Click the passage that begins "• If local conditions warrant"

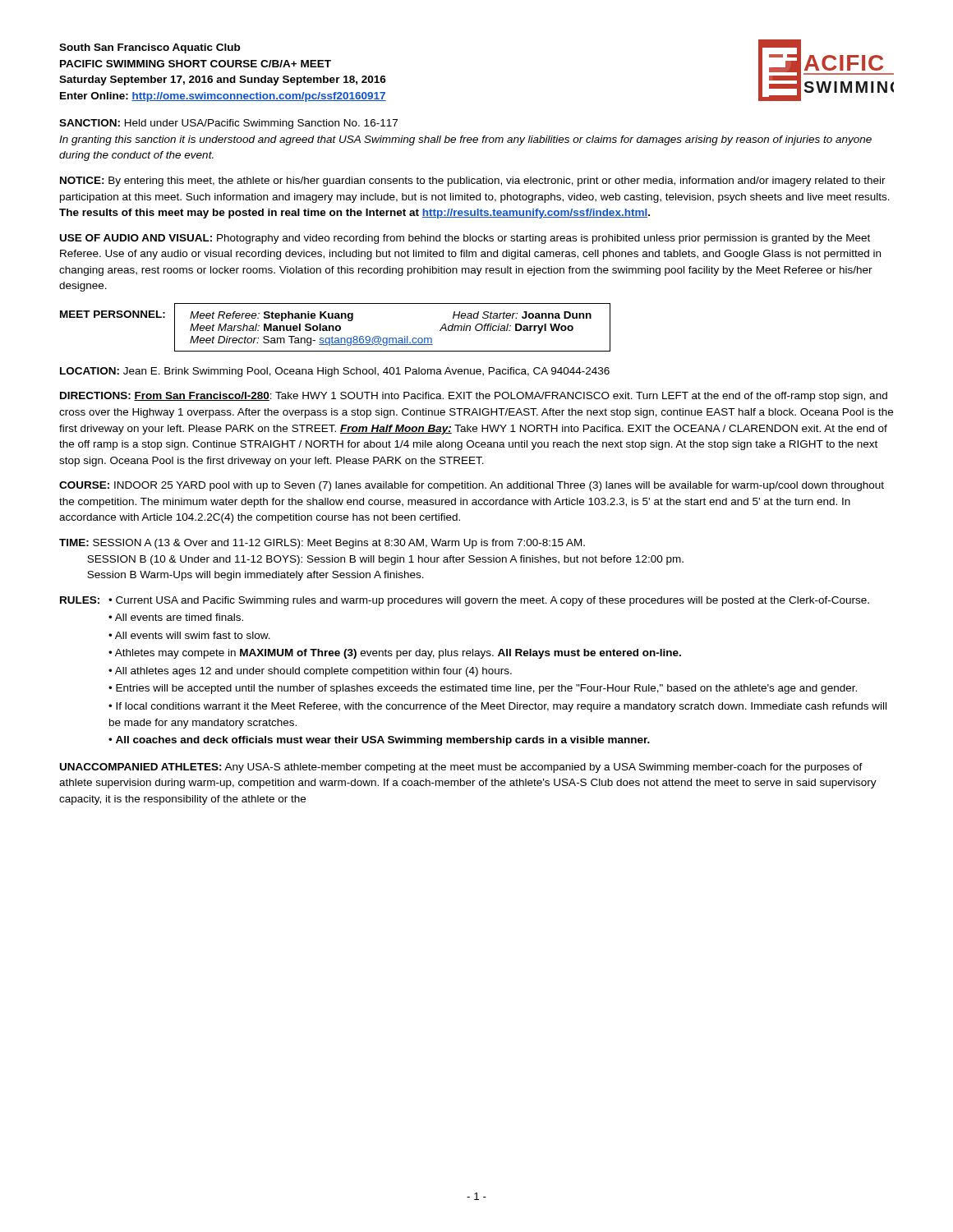[x=498, y=714]
